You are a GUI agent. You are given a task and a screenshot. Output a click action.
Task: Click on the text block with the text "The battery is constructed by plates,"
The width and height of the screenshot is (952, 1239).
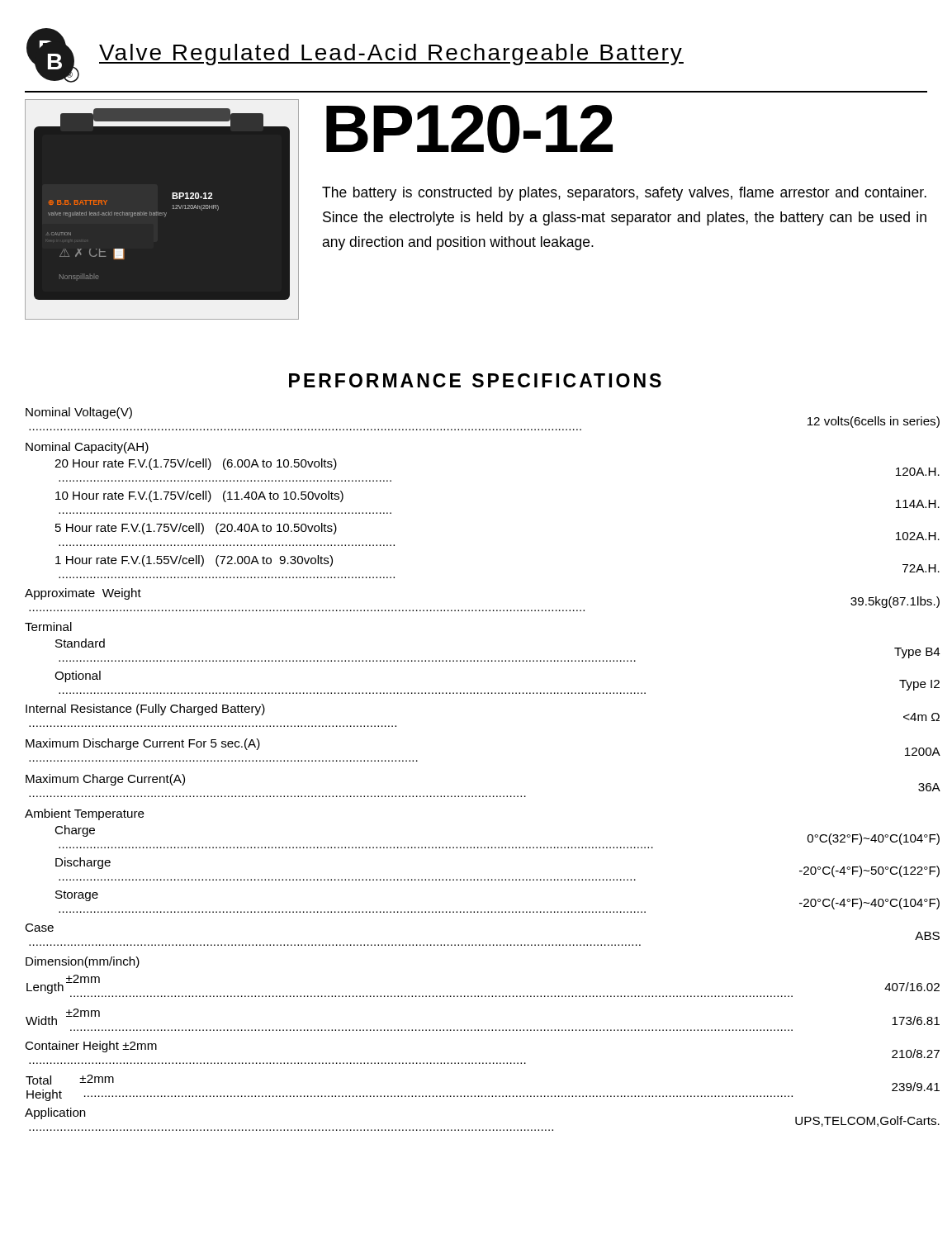(625, 217)
